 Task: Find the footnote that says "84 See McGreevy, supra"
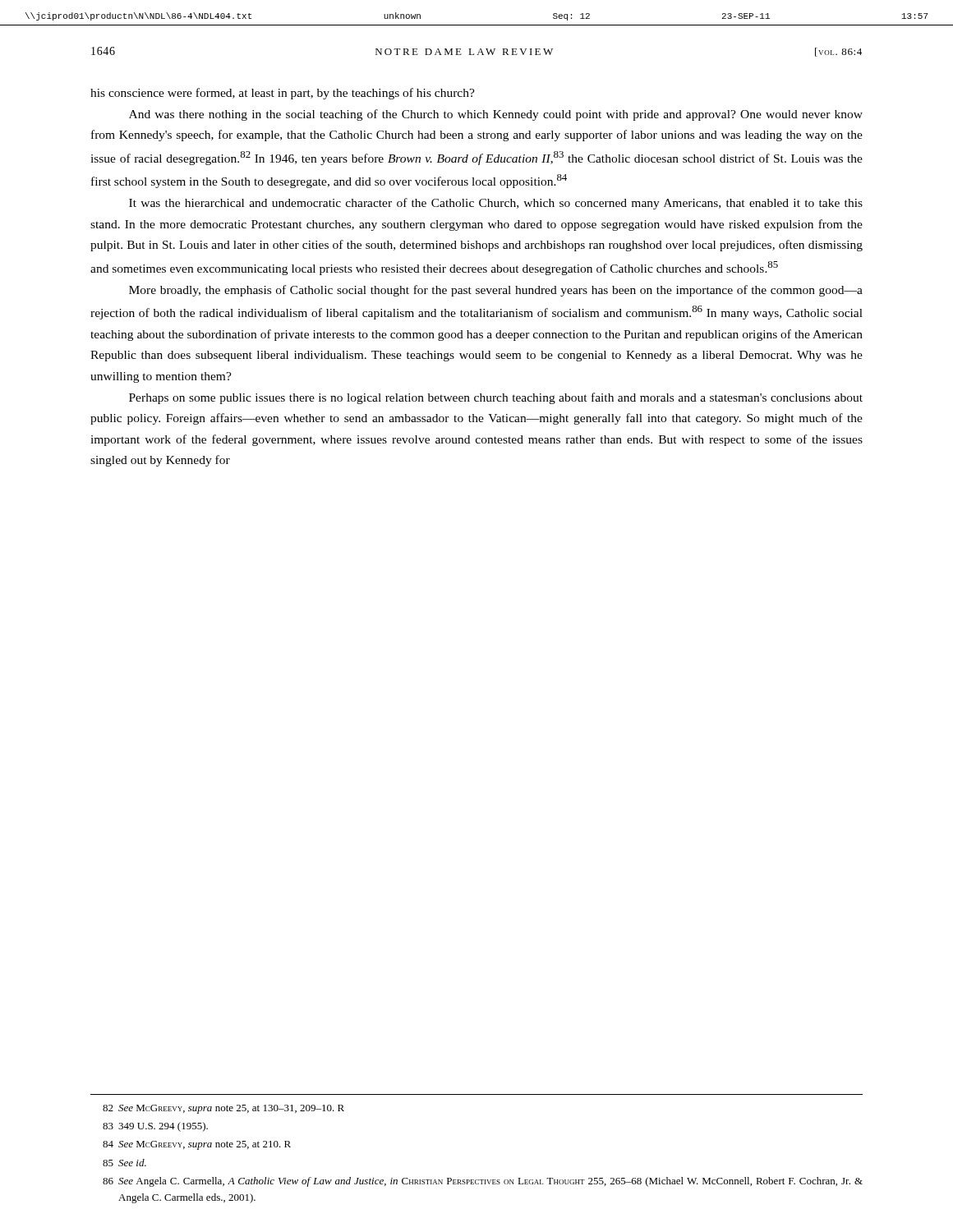coord(197,1145)
